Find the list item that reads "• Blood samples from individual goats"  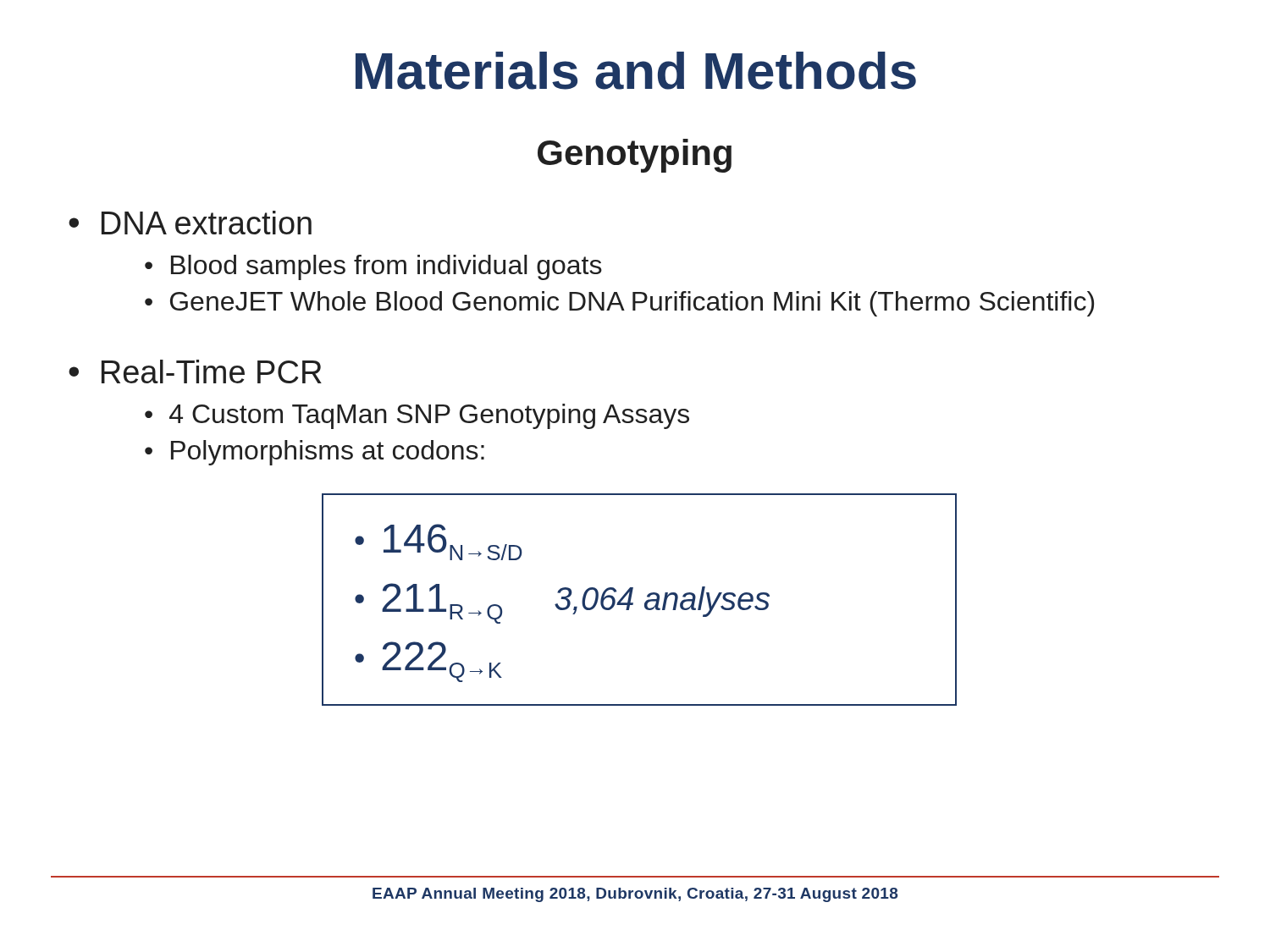point(373,266)
